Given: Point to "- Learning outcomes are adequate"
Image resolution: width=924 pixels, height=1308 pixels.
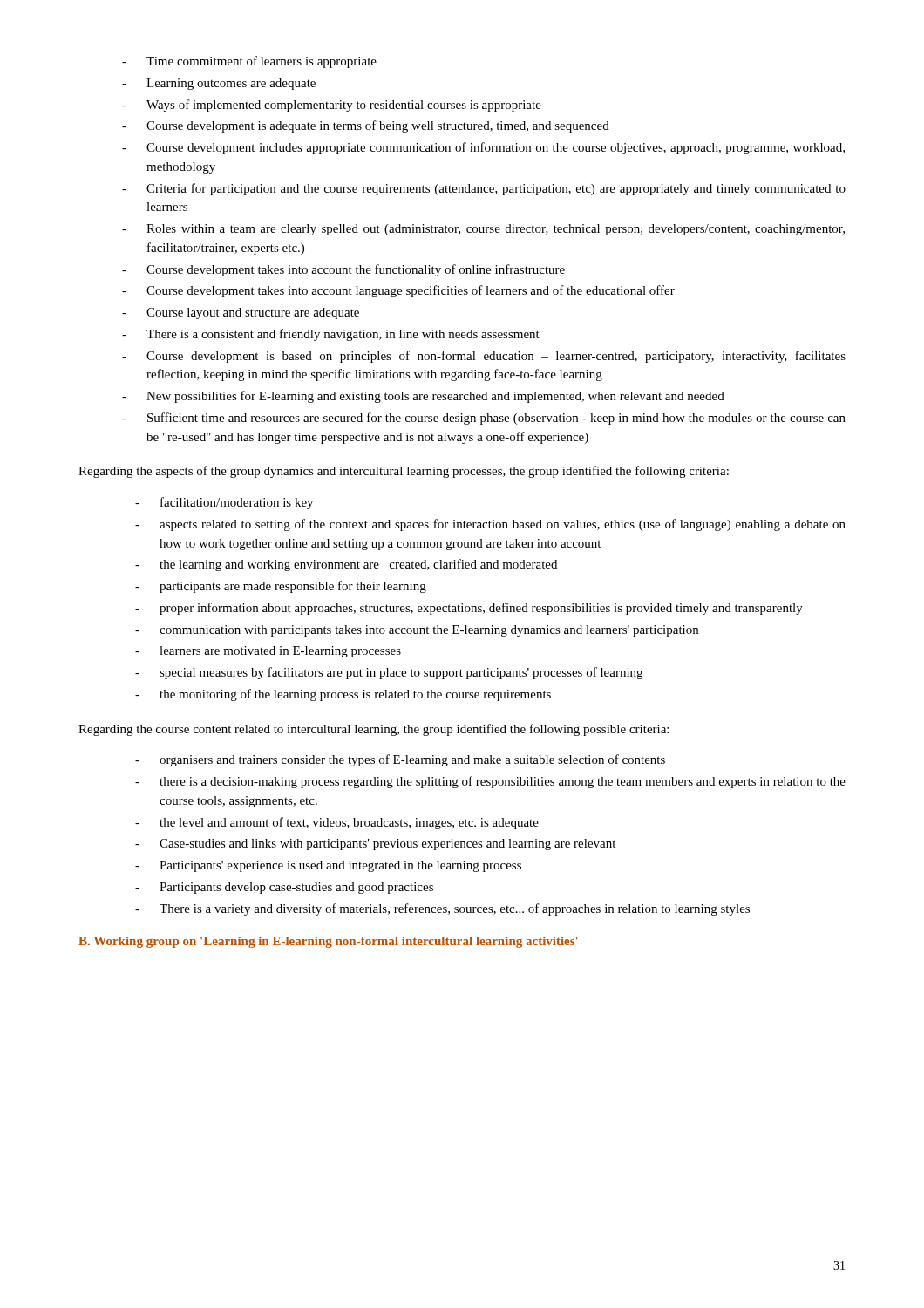Looking at the screenshot, I should [219, 84].
